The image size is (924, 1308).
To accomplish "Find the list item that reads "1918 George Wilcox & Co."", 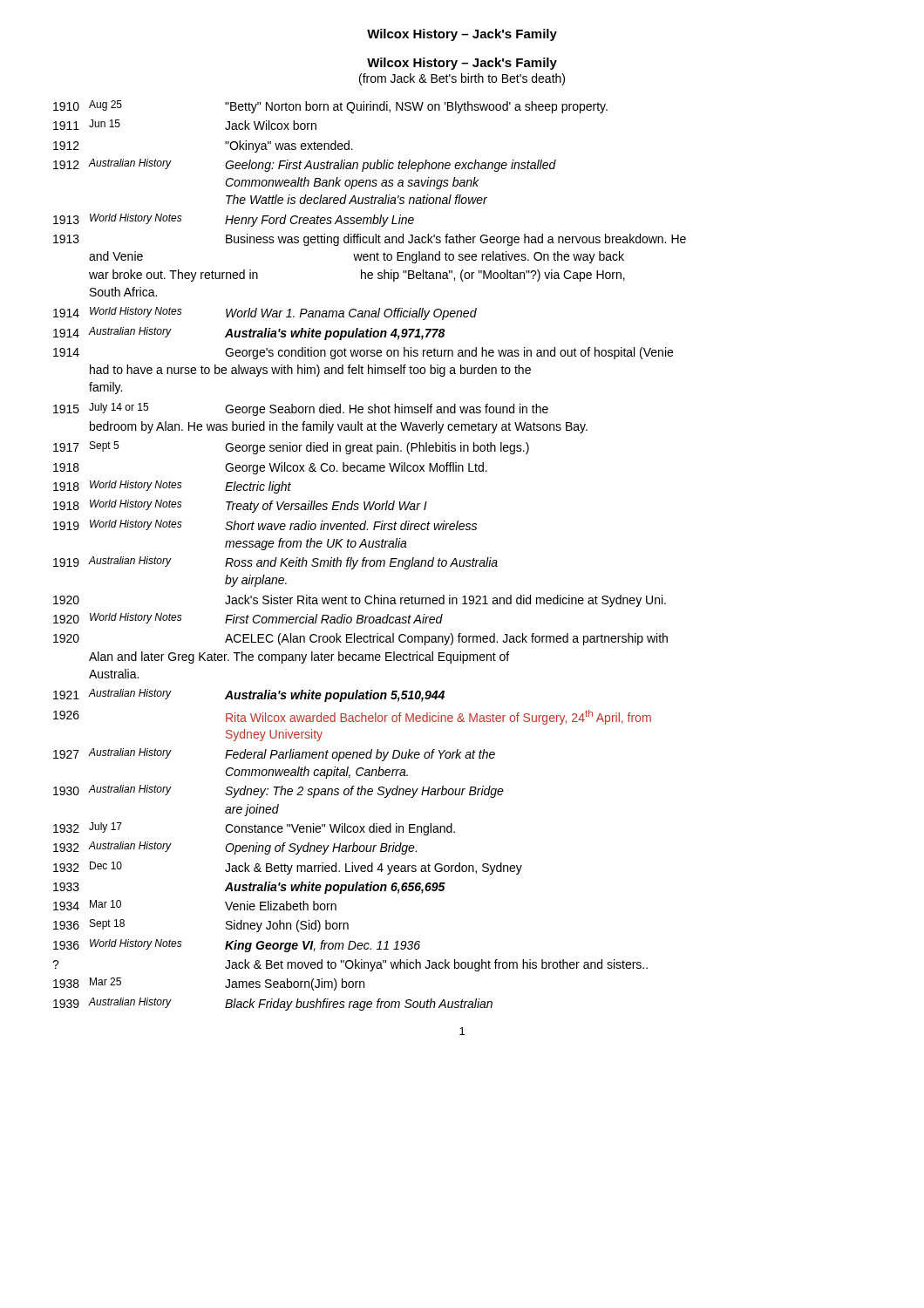I will point(462,467).
